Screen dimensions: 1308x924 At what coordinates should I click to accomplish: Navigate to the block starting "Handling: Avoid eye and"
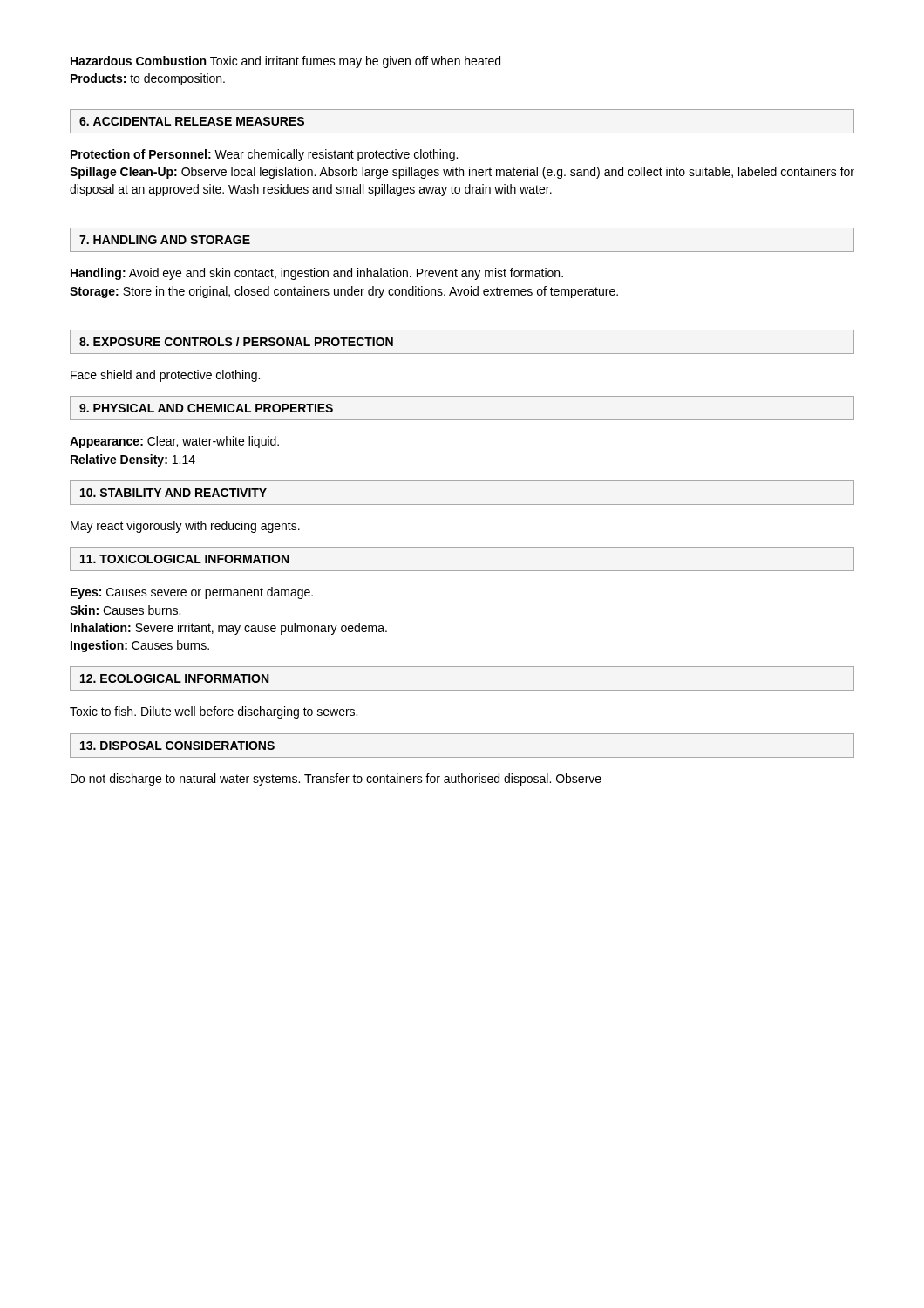coord(344,282)
